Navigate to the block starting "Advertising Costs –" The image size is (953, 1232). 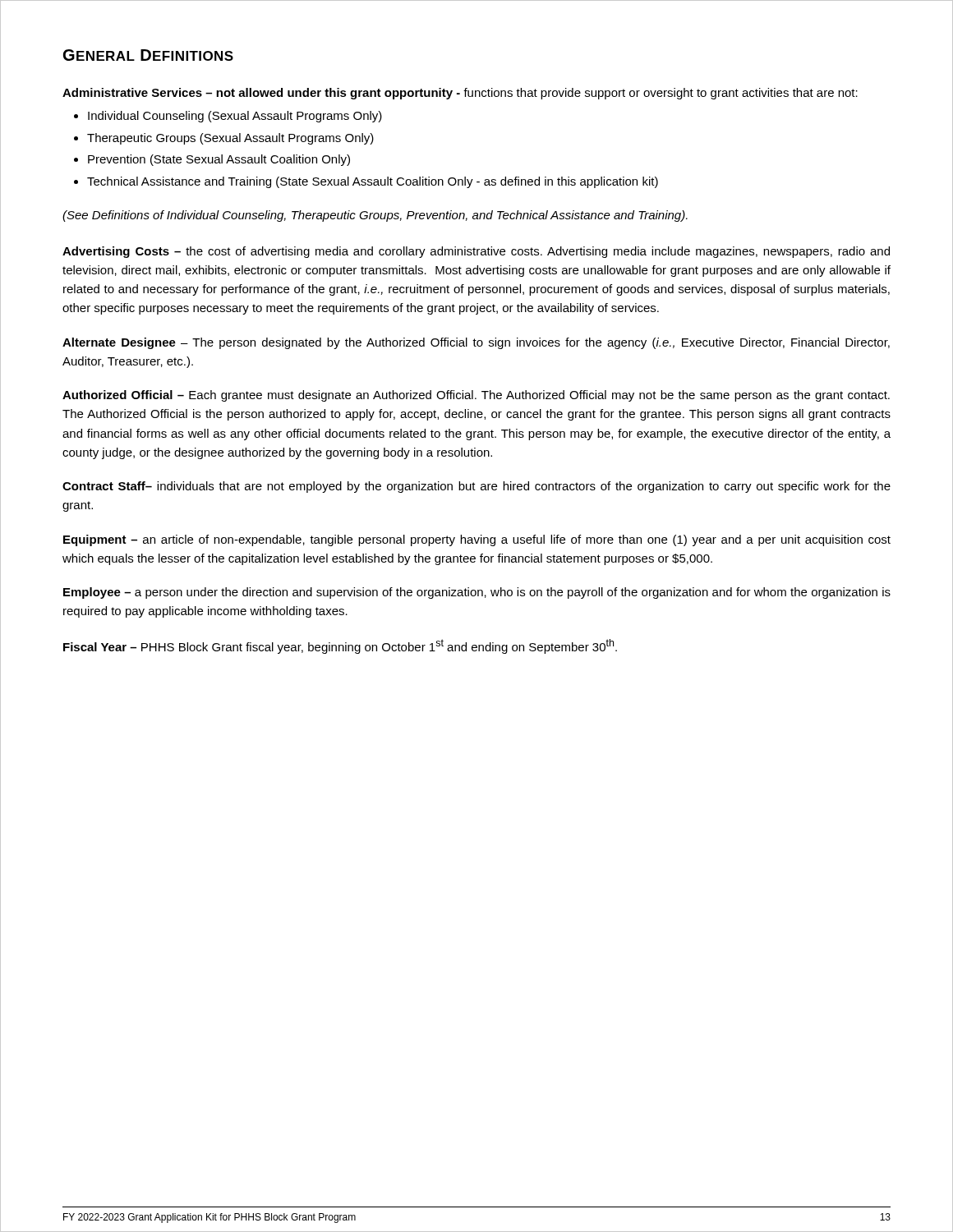476,279
